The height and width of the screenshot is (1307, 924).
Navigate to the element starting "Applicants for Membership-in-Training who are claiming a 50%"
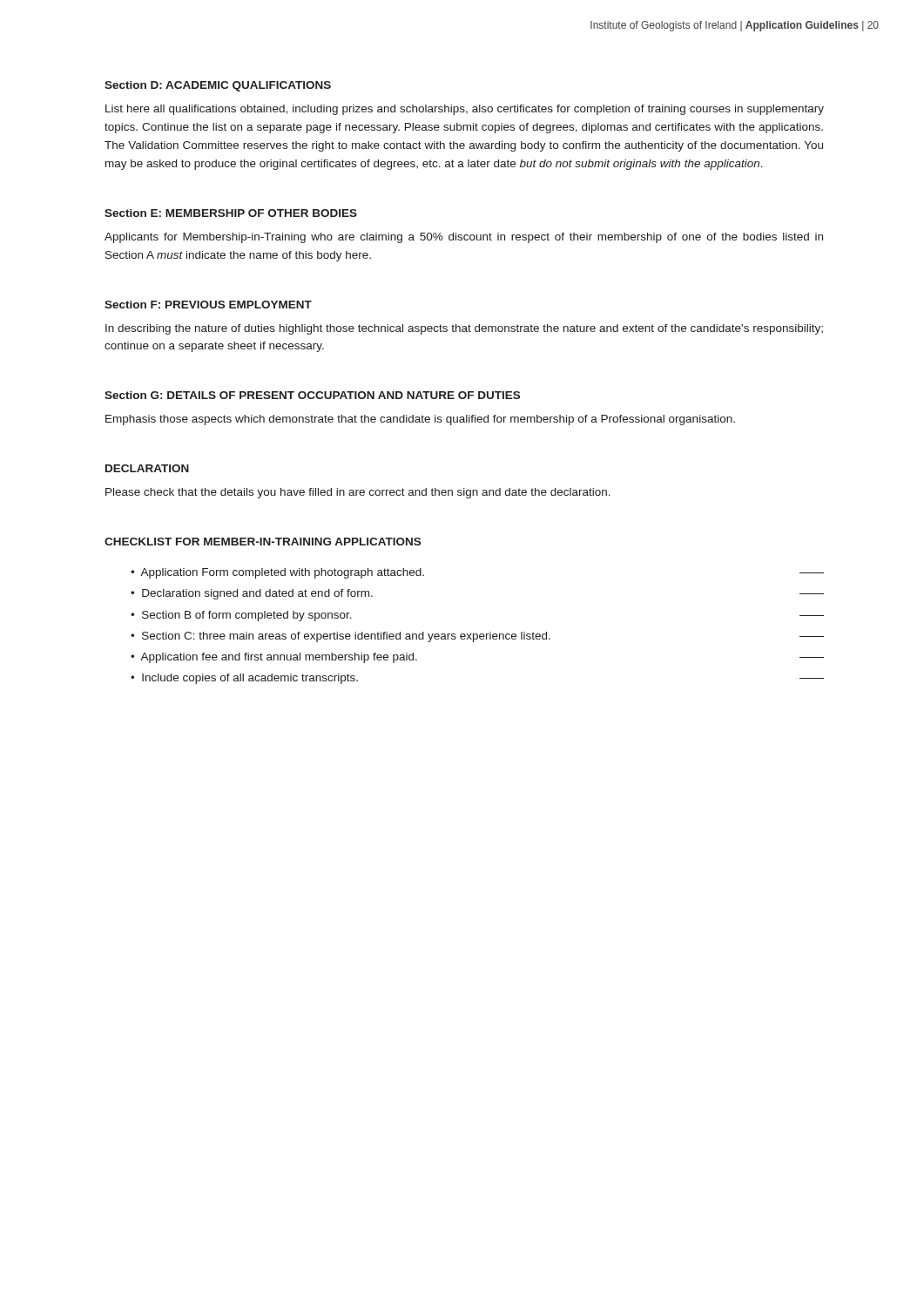[464, 246]
